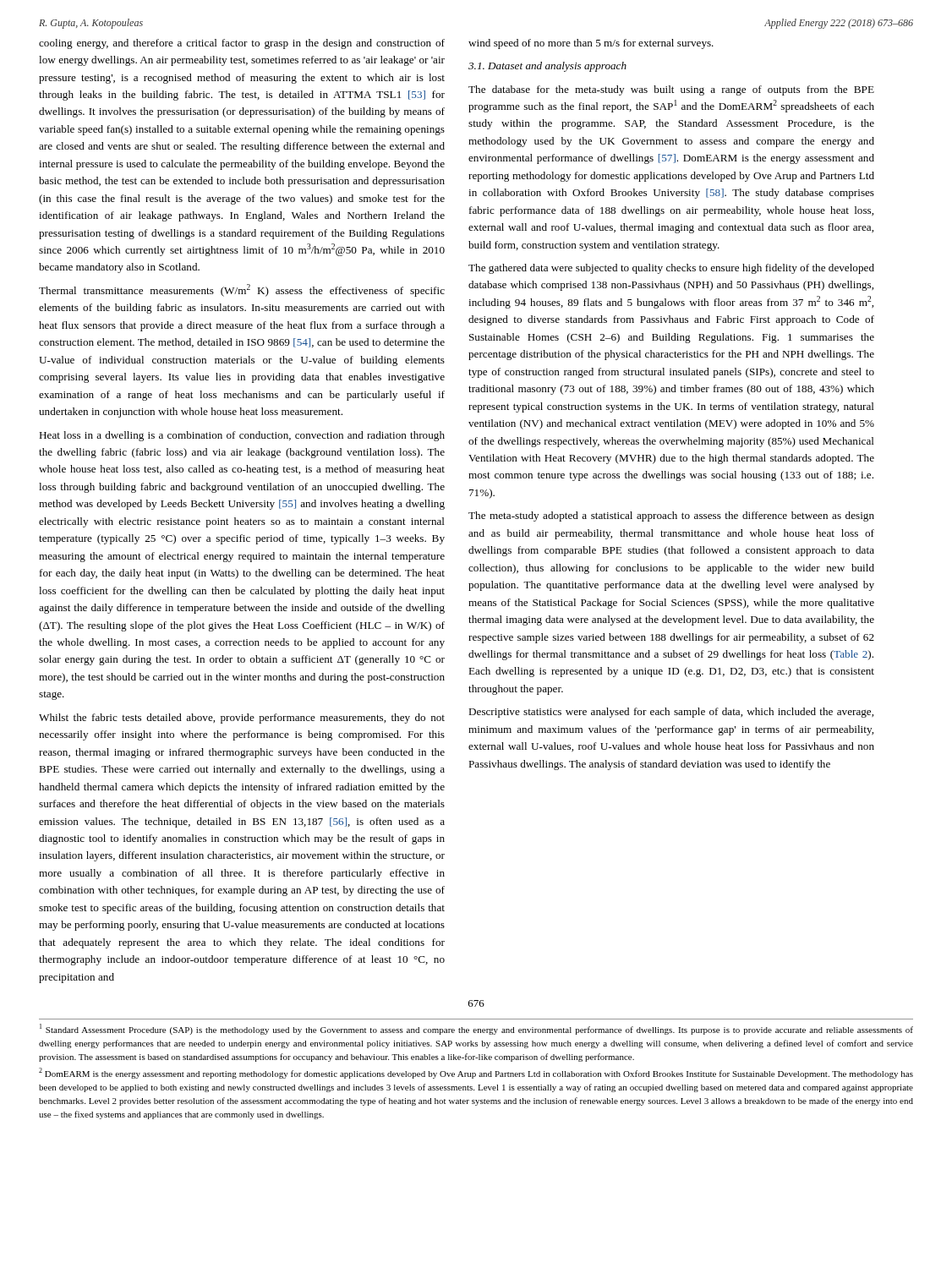The width and height of the screenshot is (952, 1268).
Task: Select the footnote that says "1 Standard Assessment Procedure (SAP) is"
Action: click(476, 1044)
